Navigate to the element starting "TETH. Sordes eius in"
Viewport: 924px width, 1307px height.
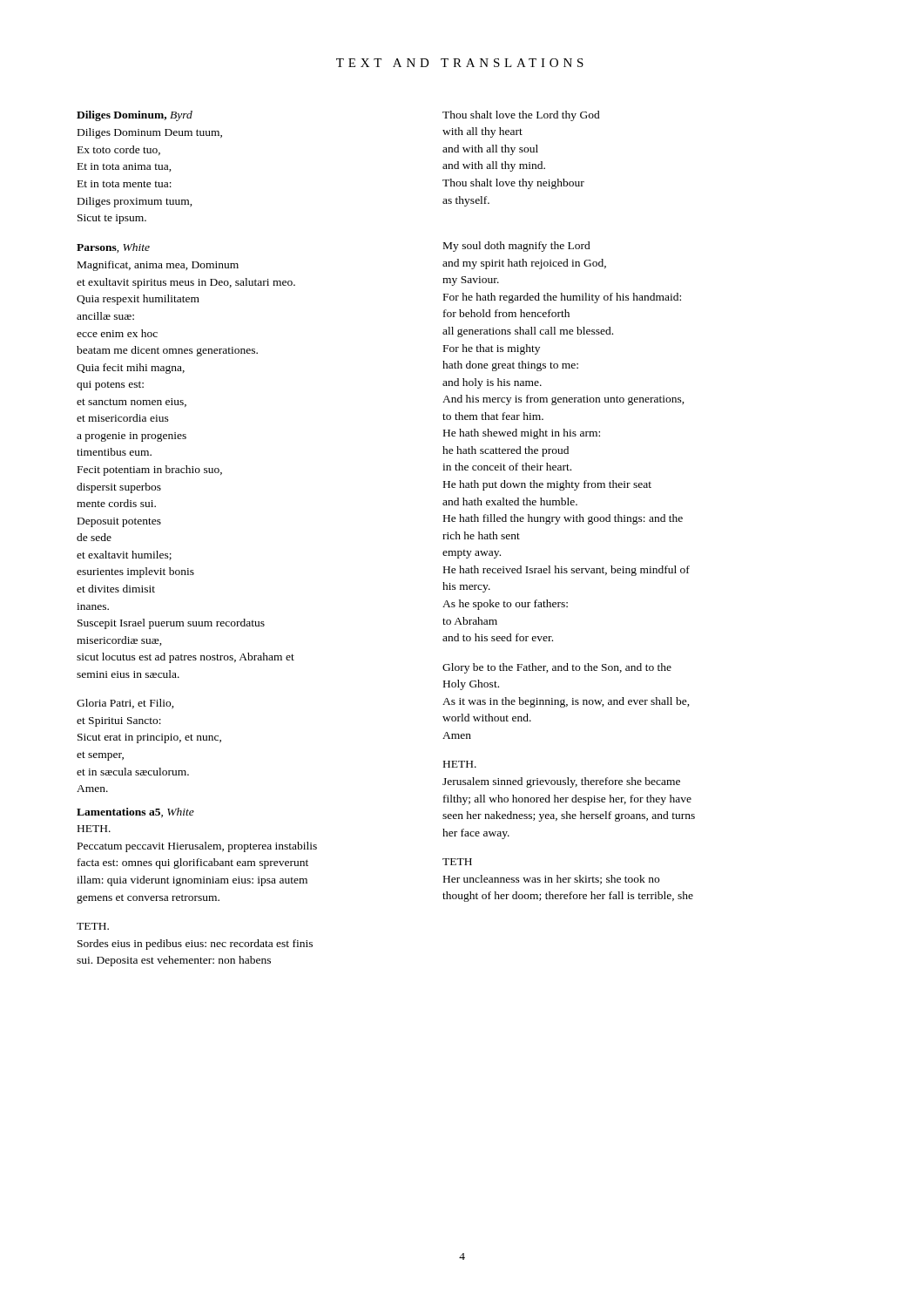tap(238, 943)
